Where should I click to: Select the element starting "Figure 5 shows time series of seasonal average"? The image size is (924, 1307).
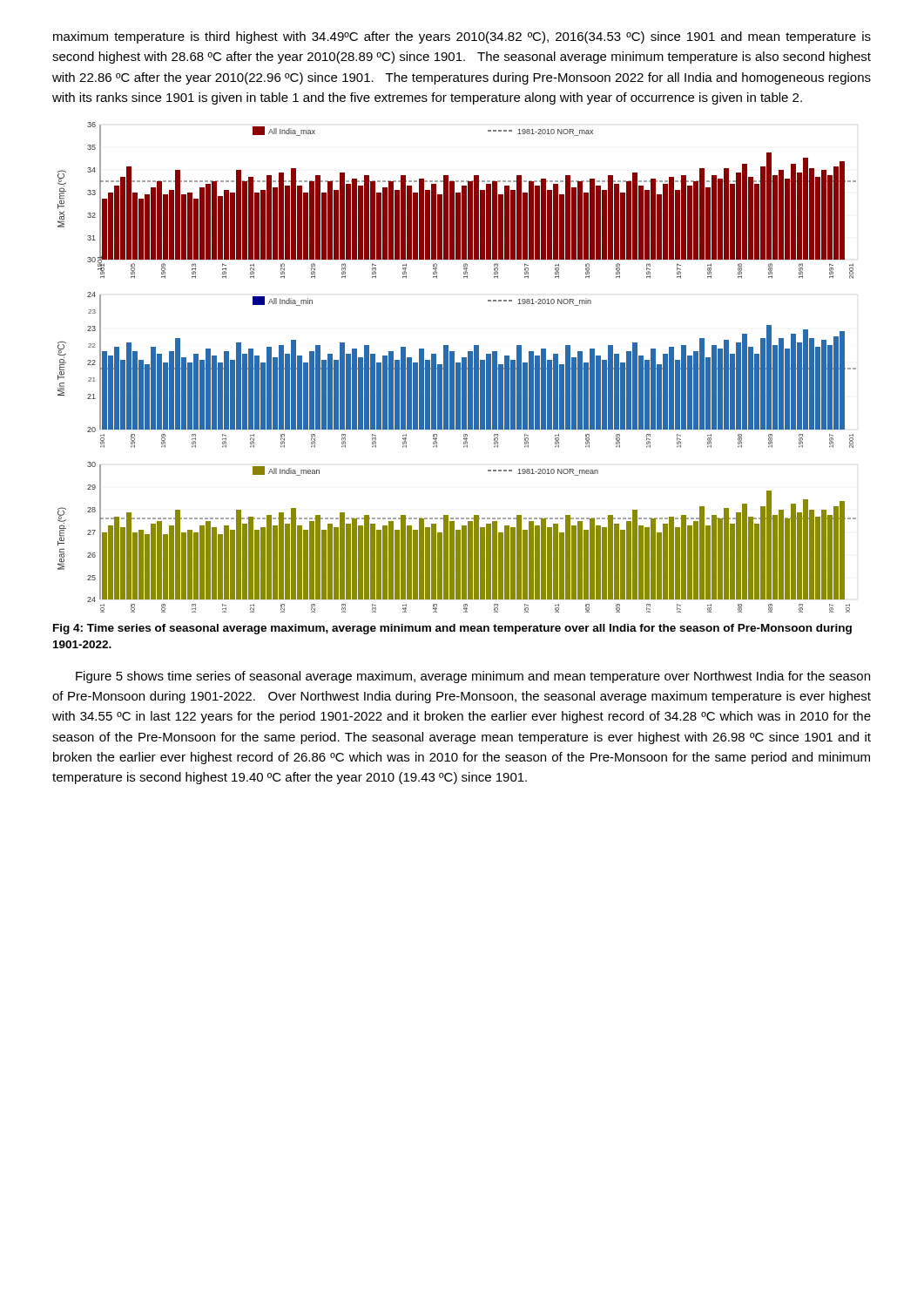pos(462,726)
